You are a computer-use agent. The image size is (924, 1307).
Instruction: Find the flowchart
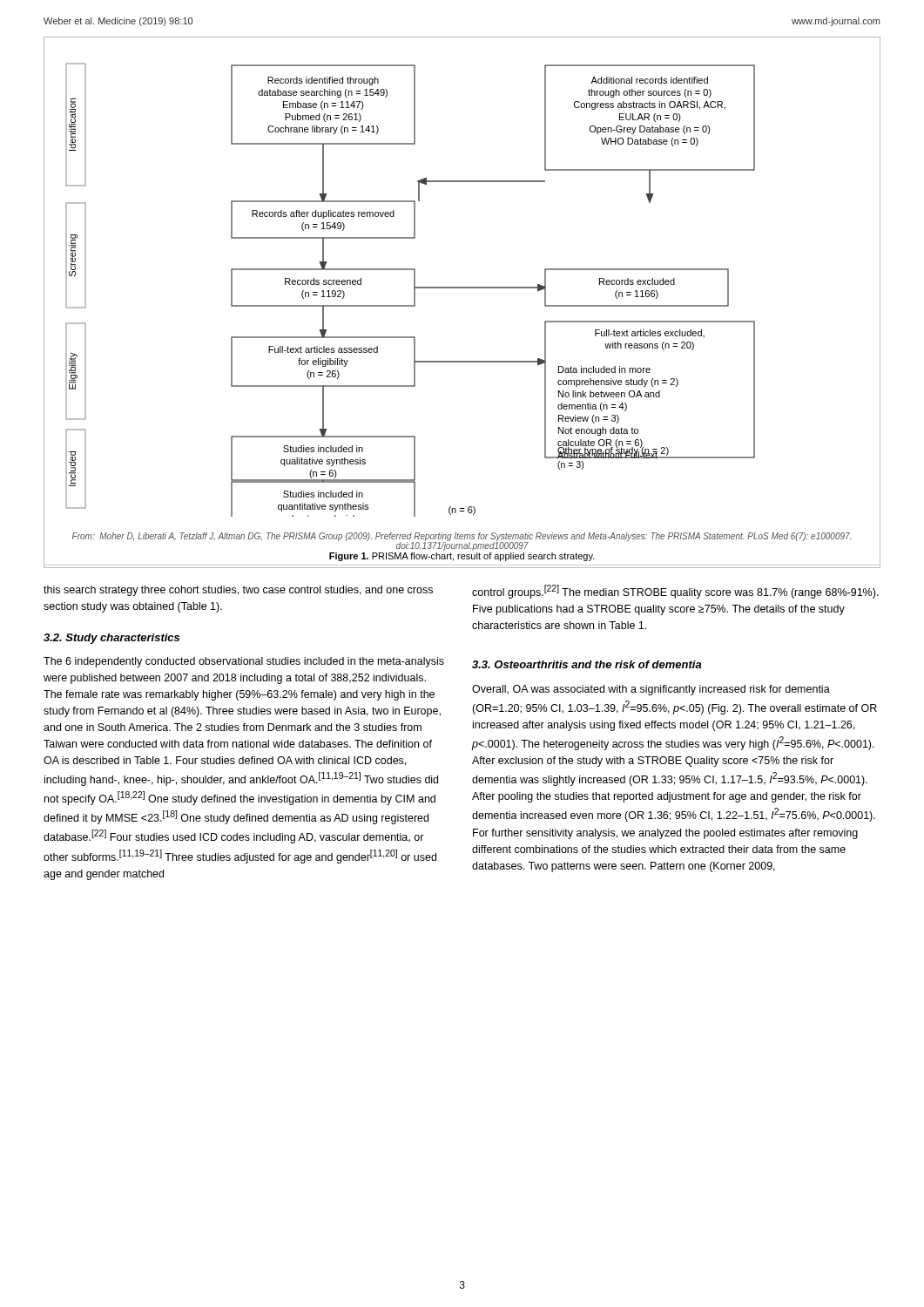[x=462, y=302]
